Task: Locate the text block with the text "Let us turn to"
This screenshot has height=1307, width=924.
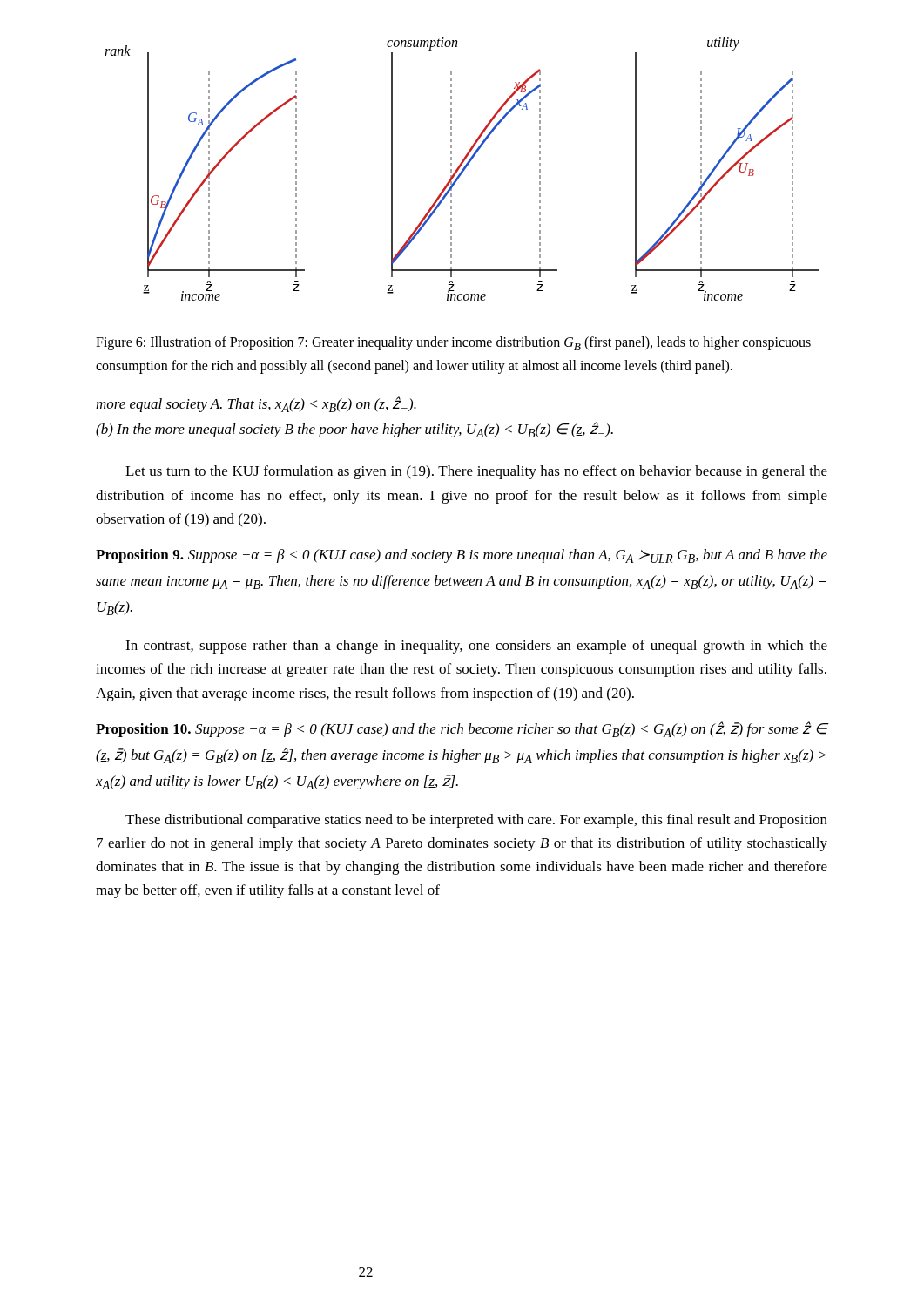Action: coord(462,495)
